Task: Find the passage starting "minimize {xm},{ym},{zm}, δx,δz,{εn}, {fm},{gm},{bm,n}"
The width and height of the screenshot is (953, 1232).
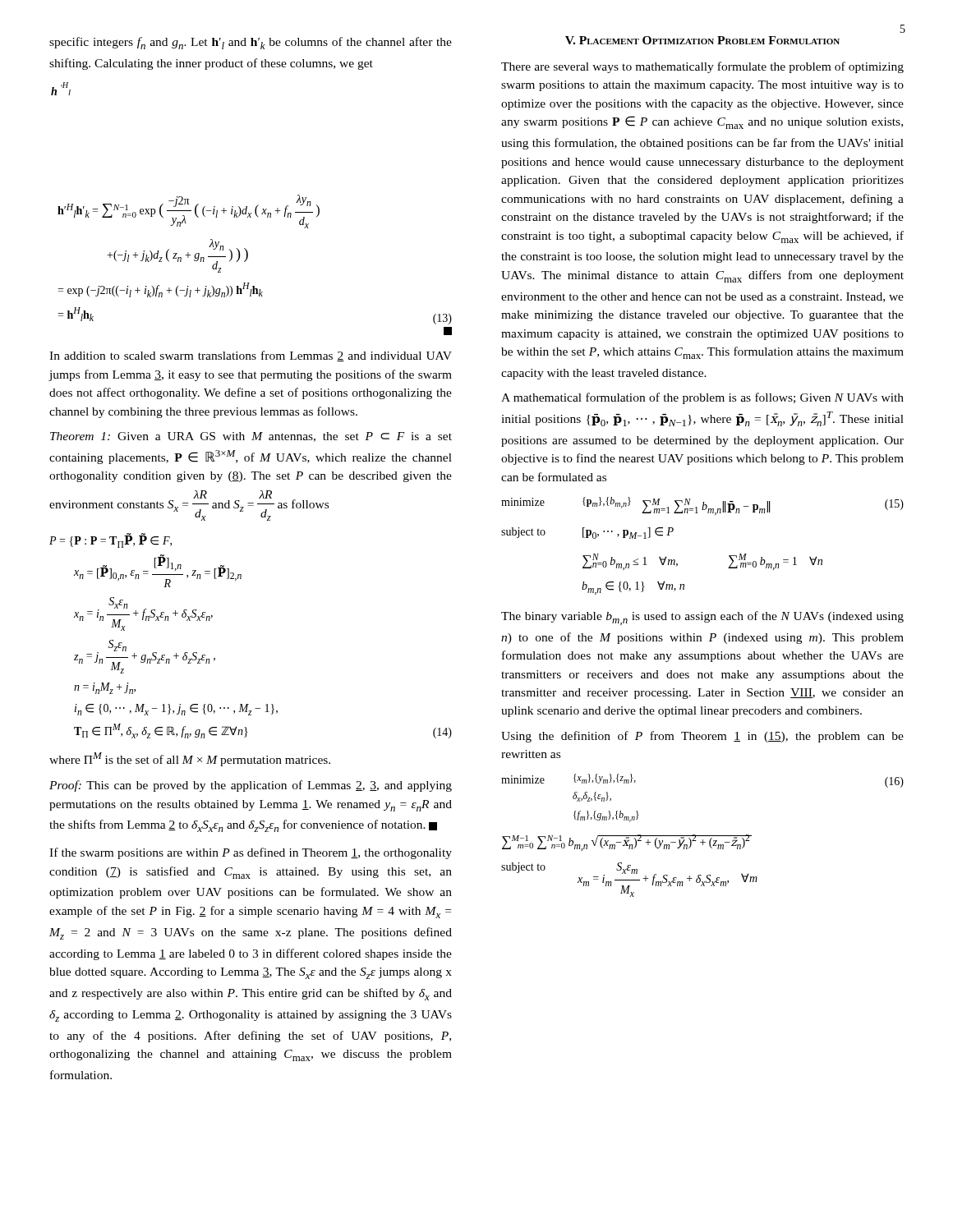Action: coord(702,836)
